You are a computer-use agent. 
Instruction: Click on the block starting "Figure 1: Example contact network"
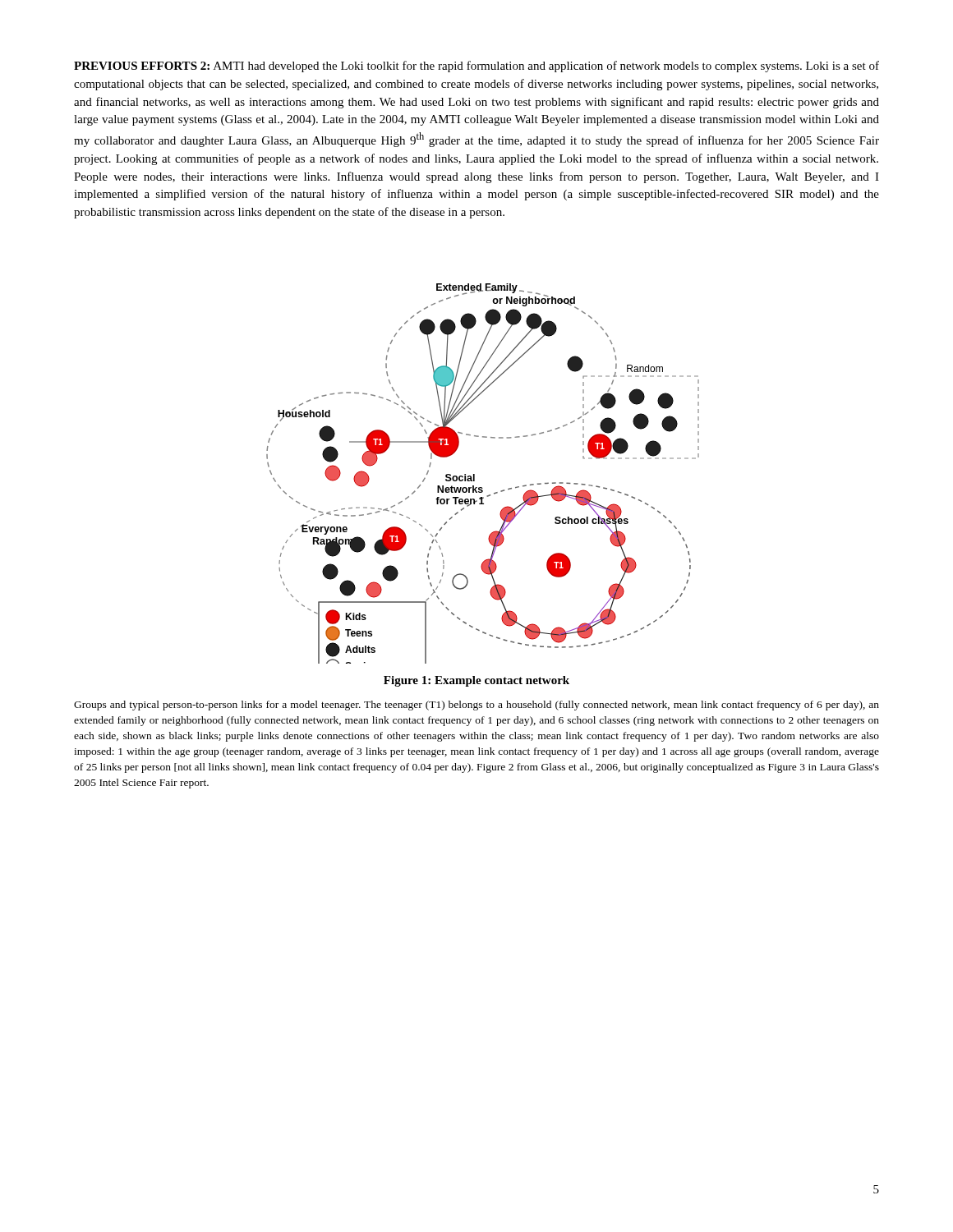coord(476,680)
